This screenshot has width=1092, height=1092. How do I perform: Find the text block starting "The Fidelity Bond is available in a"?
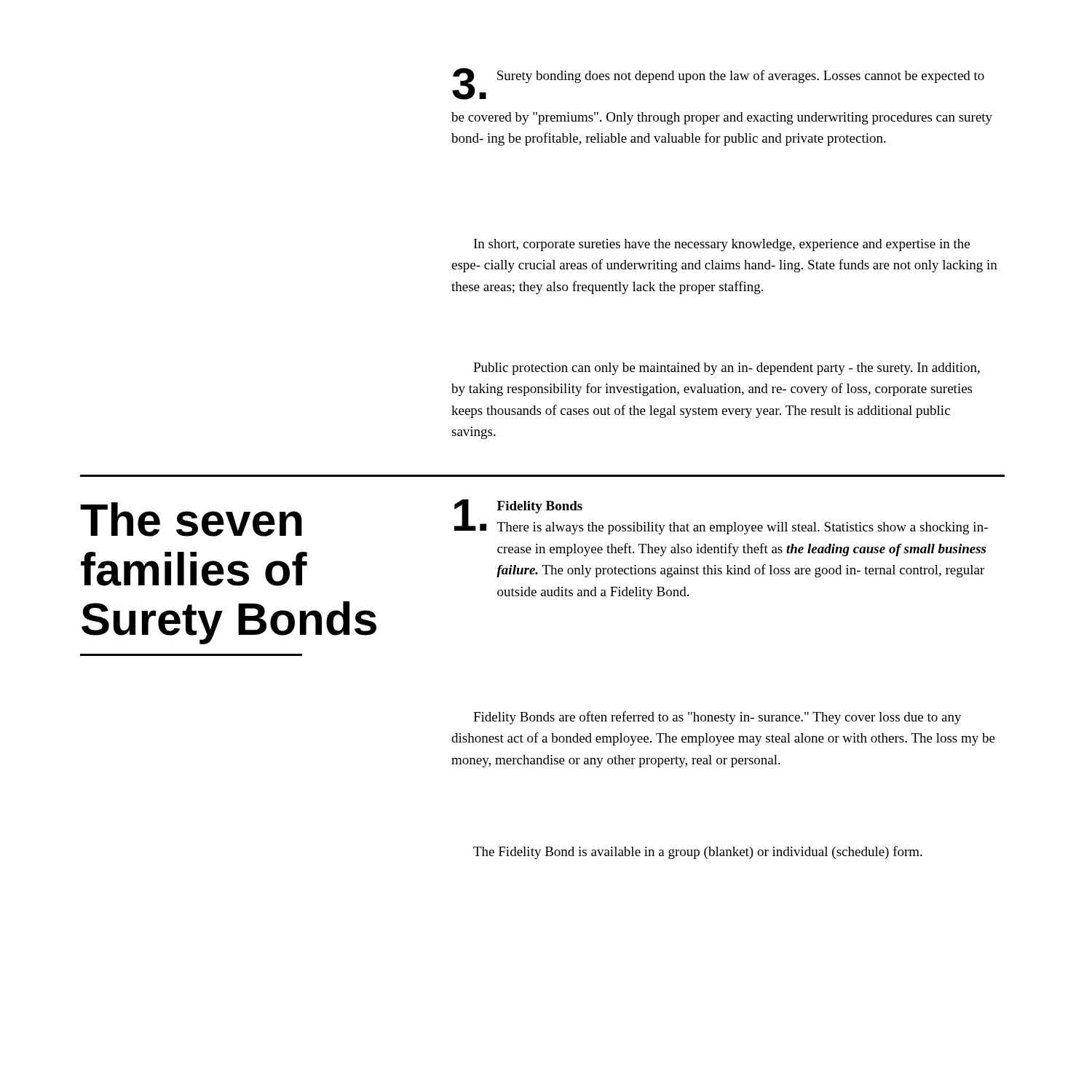724,852
